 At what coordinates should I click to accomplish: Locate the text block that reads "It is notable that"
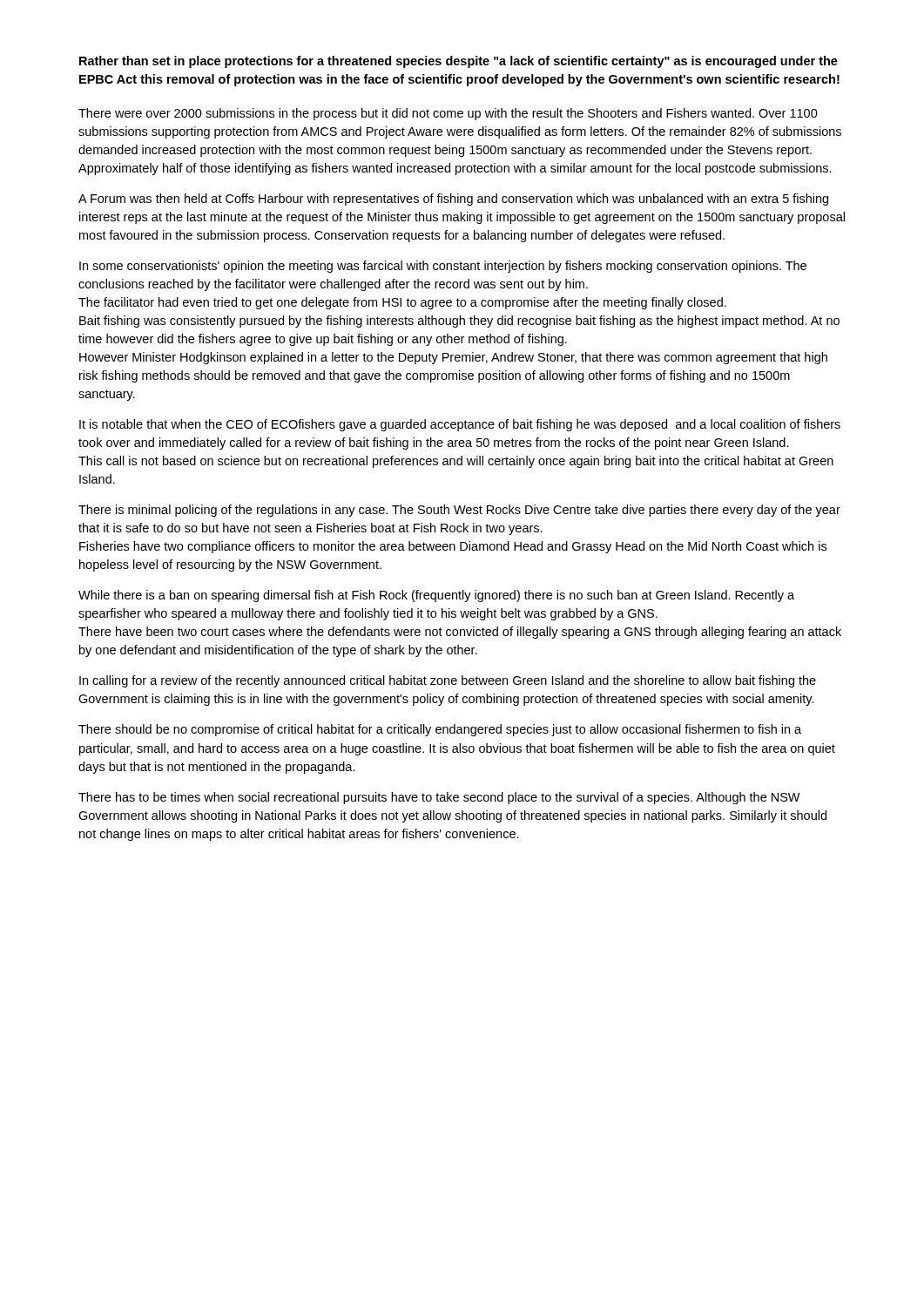click(x=460, y=452)
